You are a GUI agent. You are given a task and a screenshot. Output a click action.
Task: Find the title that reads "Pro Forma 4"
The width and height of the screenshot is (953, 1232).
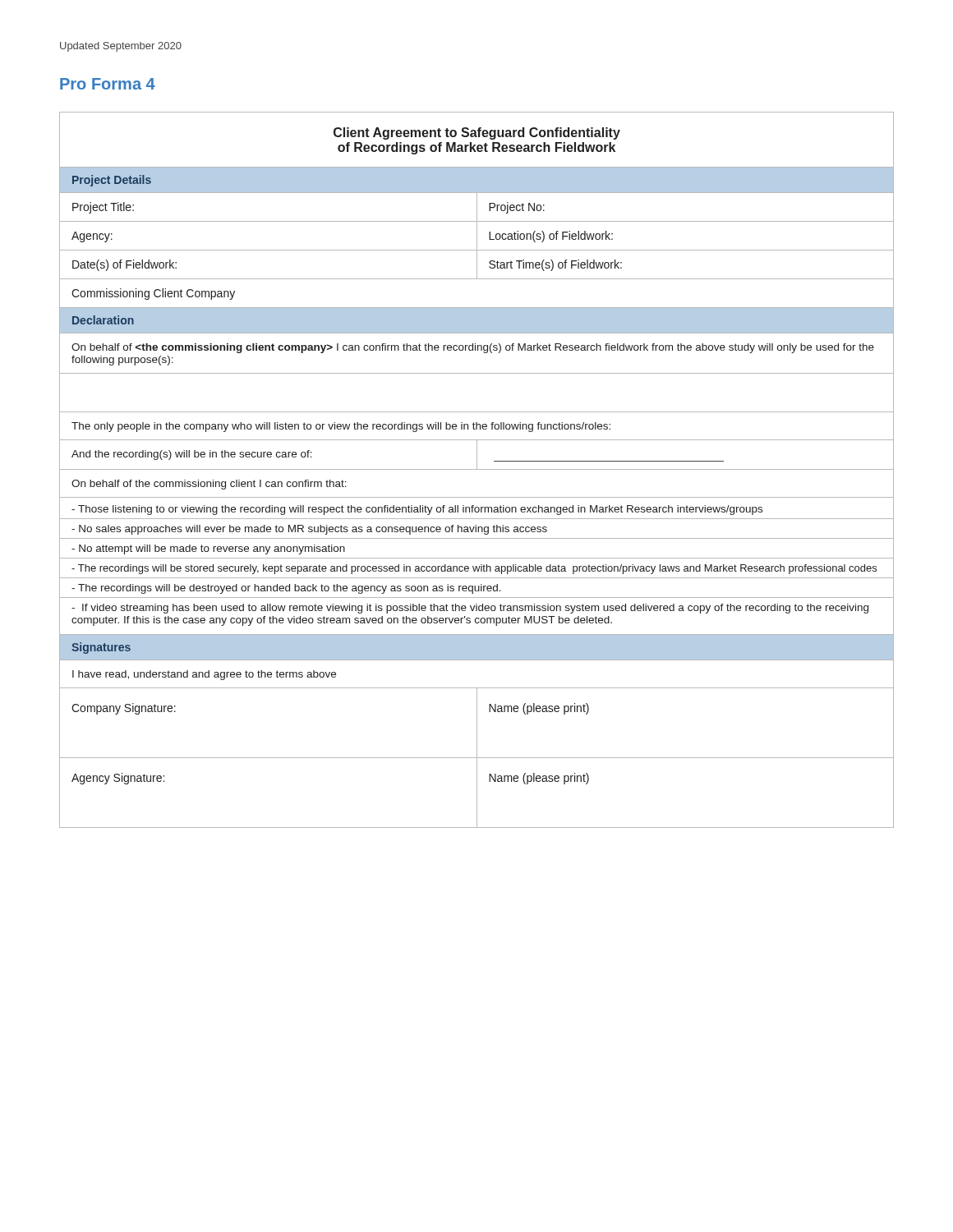coord(107,84)
